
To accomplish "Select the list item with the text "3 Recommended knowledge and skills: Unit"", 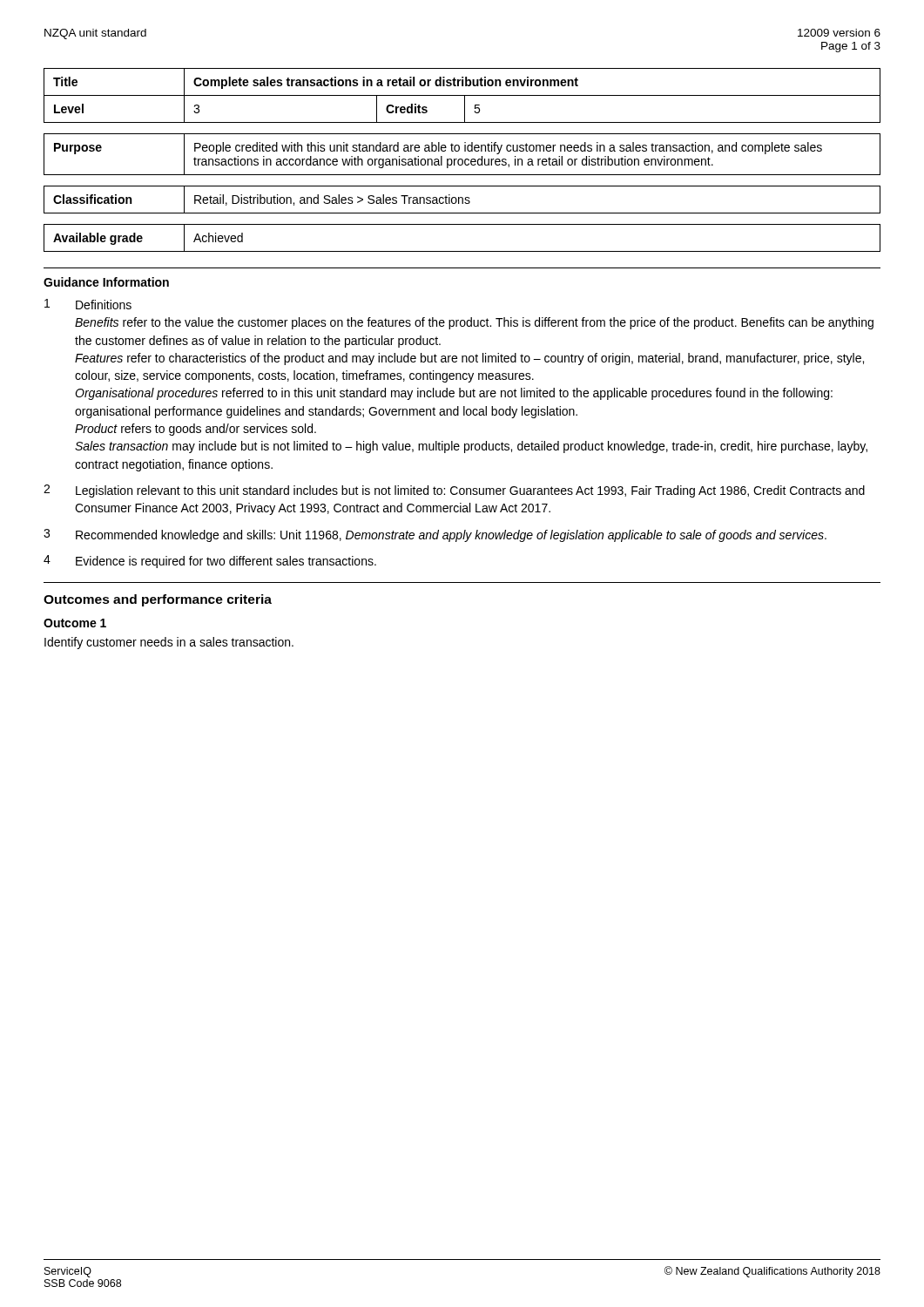I will pos(462,535).
